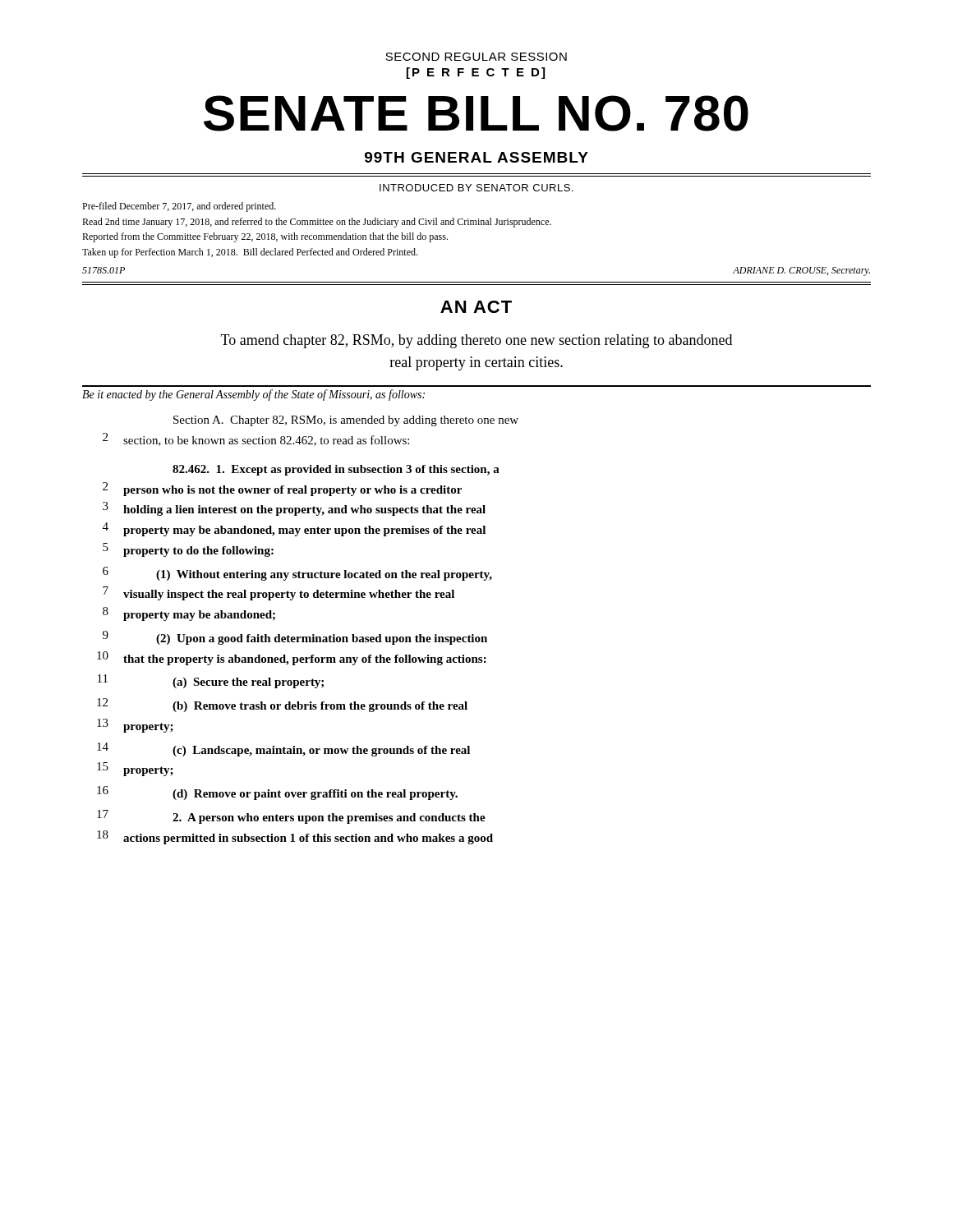The width and height of the screenshot is (953, 1232).
Task: Where is the passage that starts "Pre-filed December 7, 2017, and ordered printed."?
Action: pos(317,229)
